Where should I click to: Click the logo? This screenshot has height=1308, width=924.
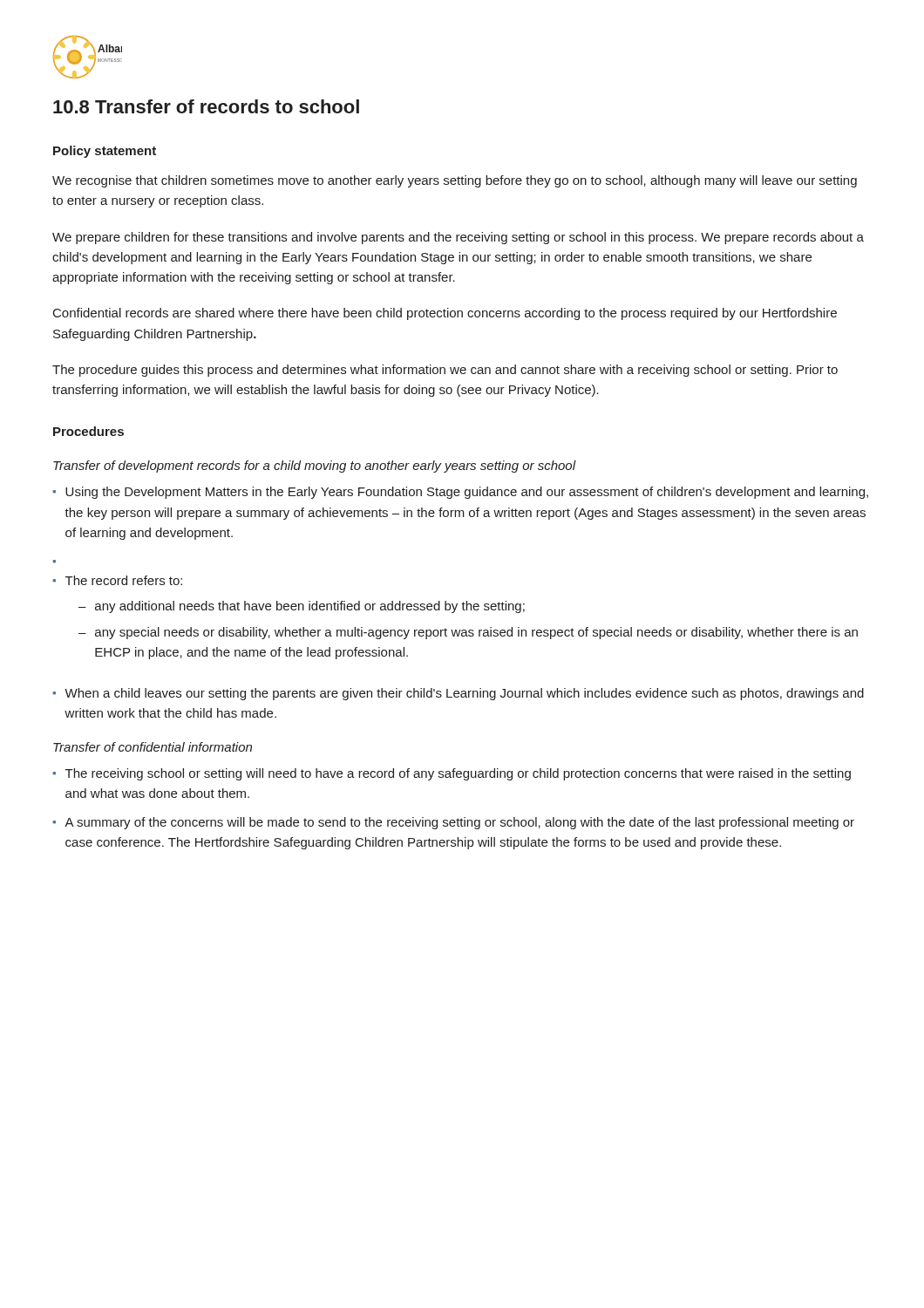[x=462, y=61]
